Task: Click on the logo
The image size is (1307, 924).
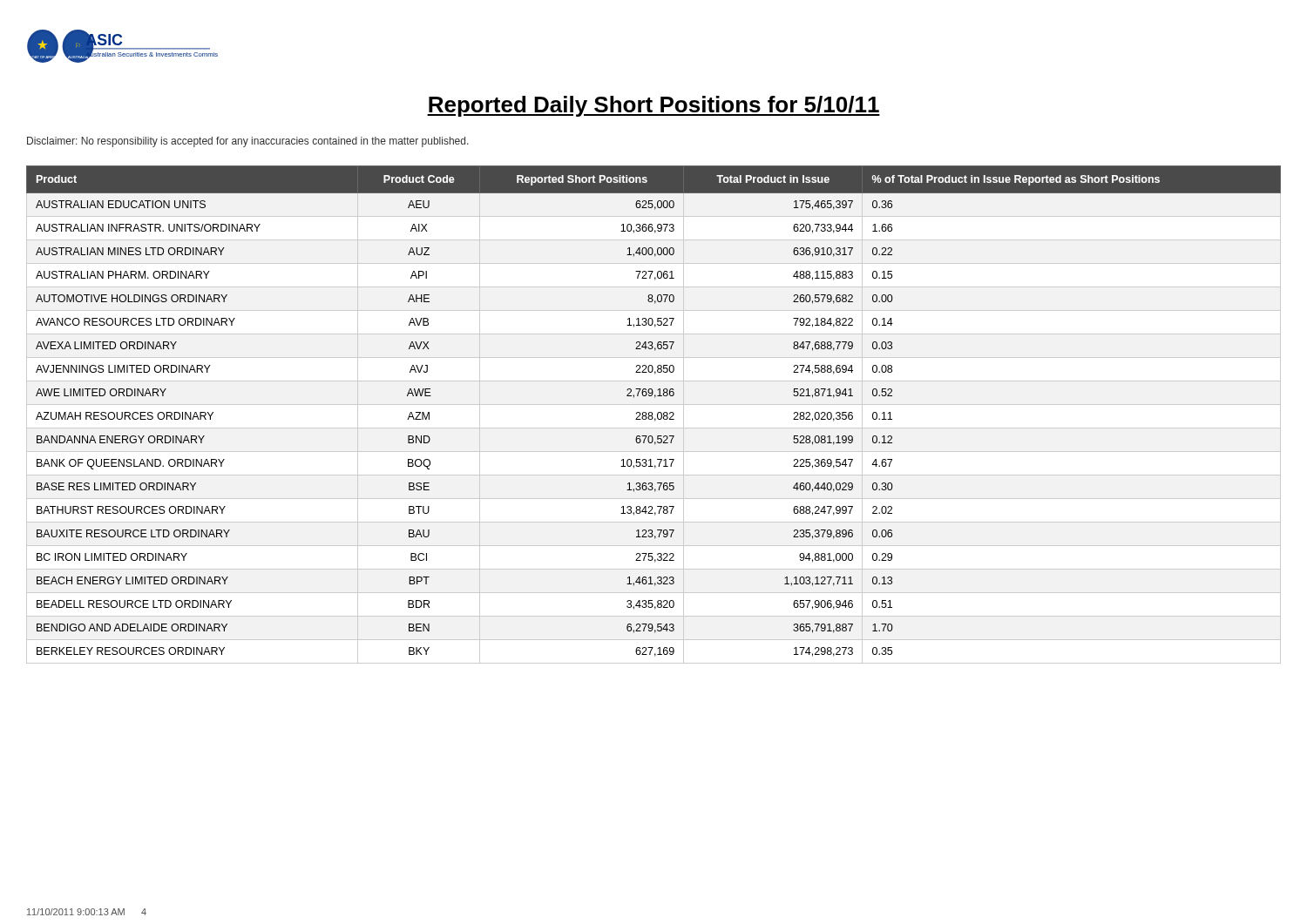Action: click(122, 48)
